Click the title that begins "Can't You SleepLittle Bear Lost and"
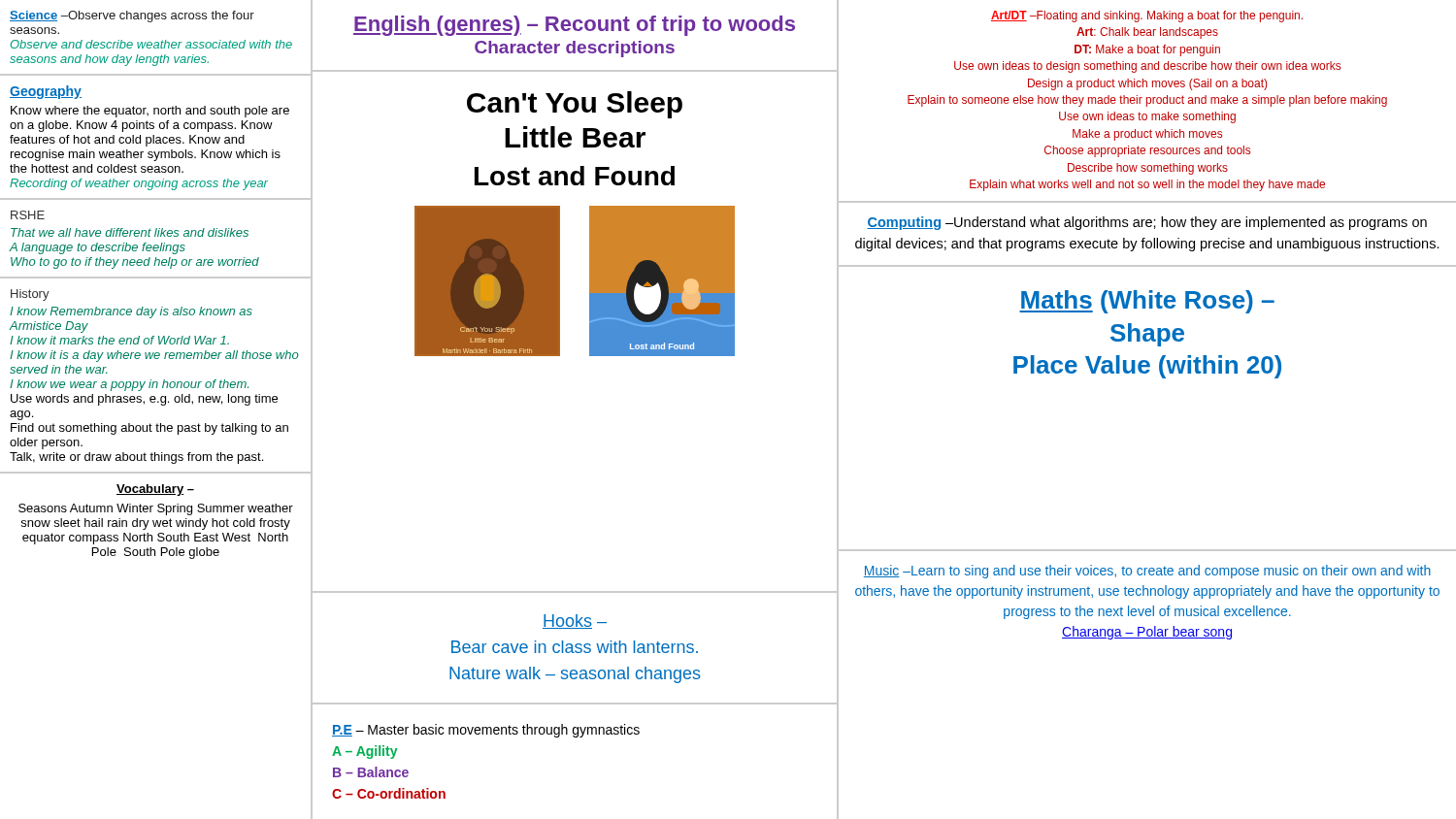The image size is (1456, 819). [x=575, y=222]
